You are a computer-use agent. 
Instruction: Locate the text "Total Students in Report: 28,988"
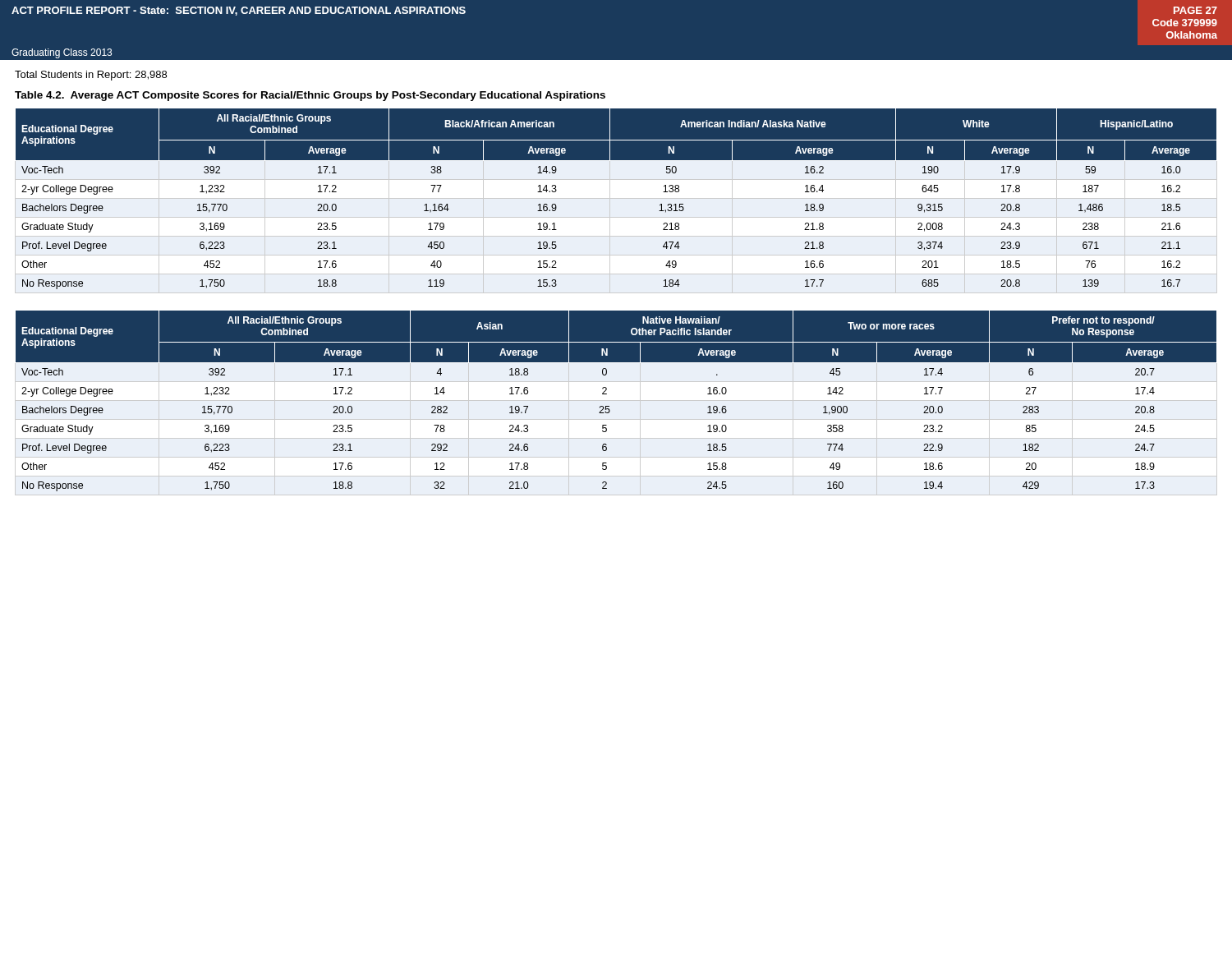point(91,74)
